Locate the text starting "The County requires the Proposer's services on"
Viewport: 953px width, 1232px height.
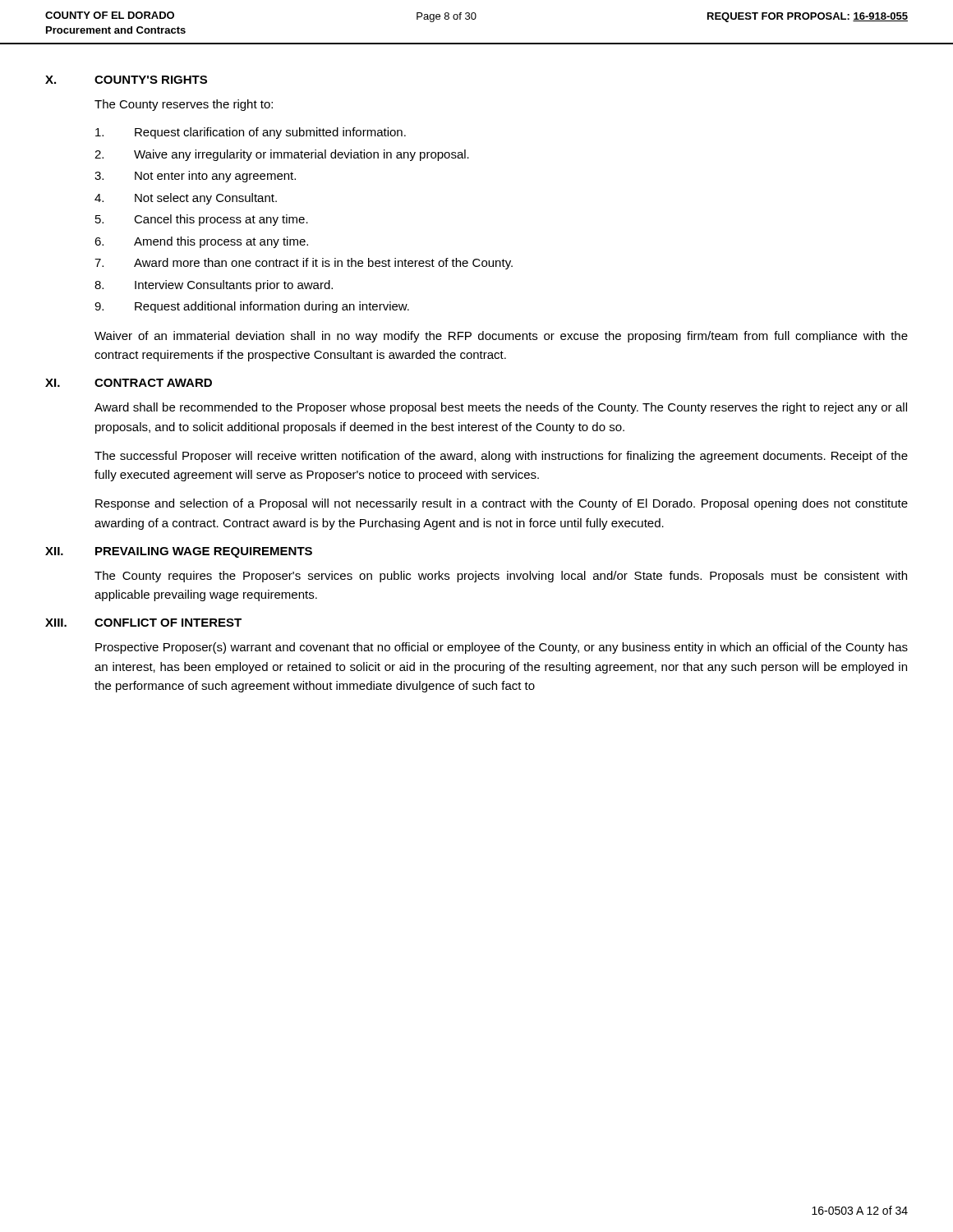click(x=501, y=585)
